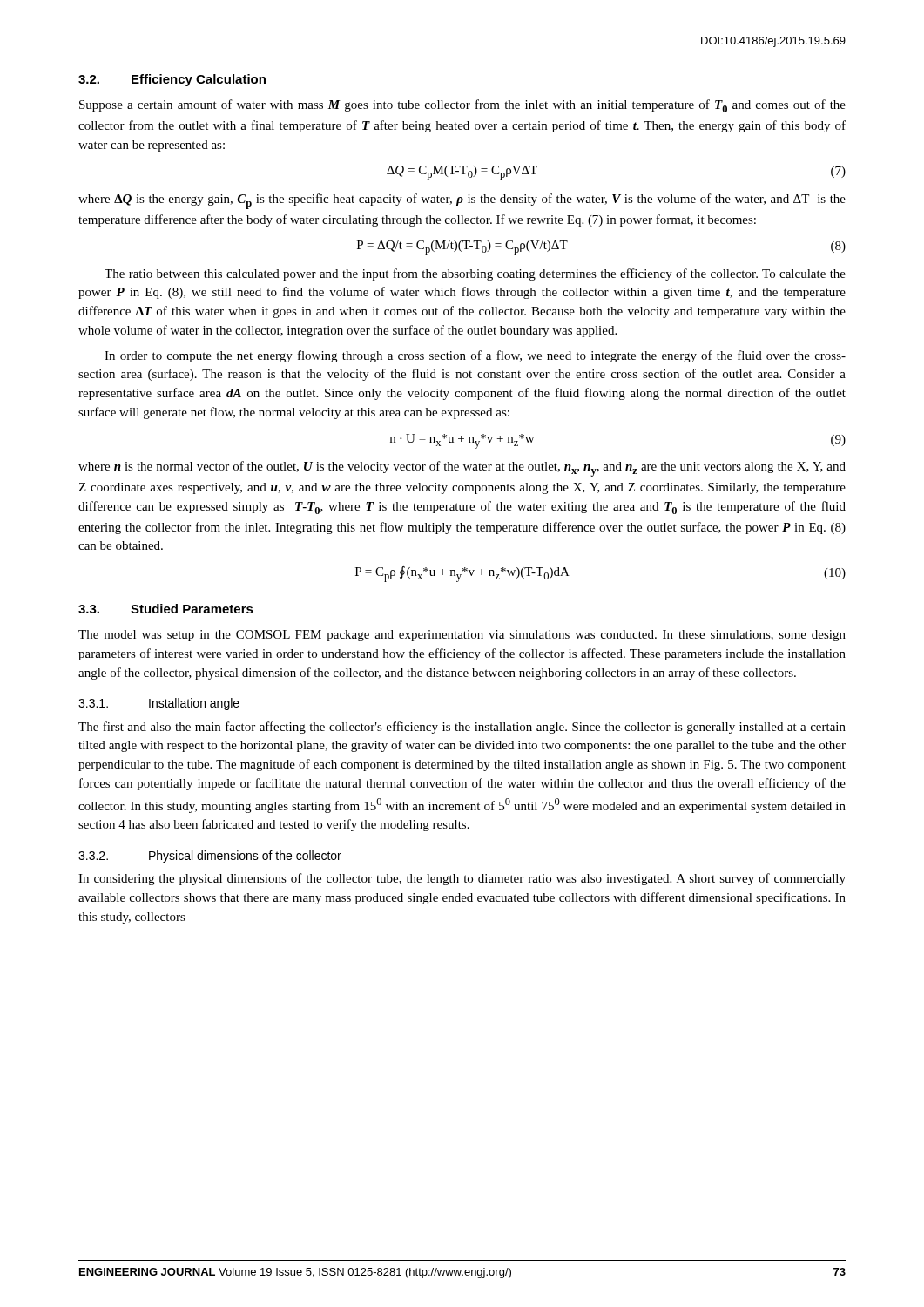This screenshot has height=1307, width=924.
Task: Click on the block starting "3.3.2. Physical dimensions of the collector"
Action: point(210,856)
